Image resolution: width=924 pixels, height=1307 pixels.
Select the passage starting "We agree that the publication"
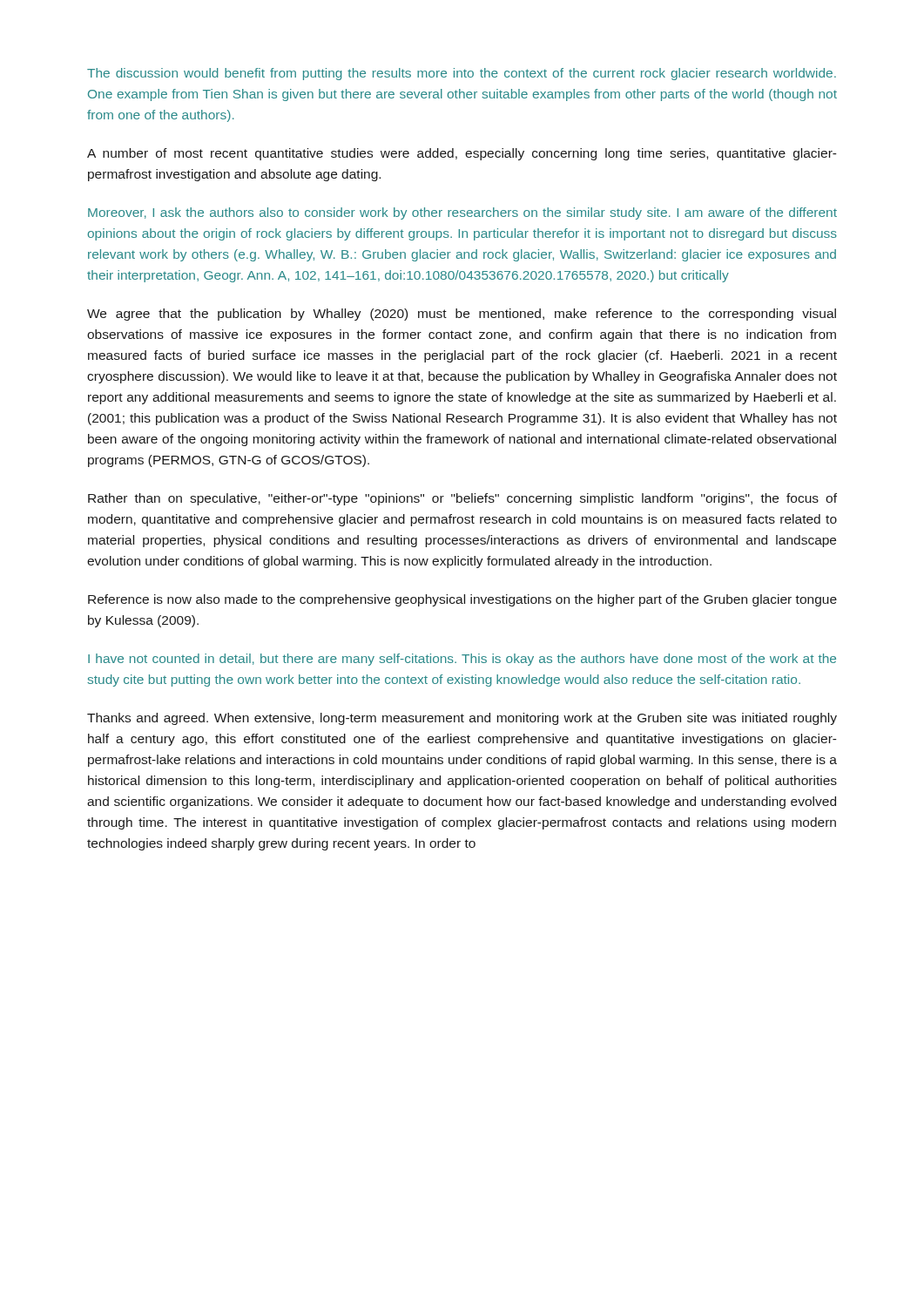462,387
